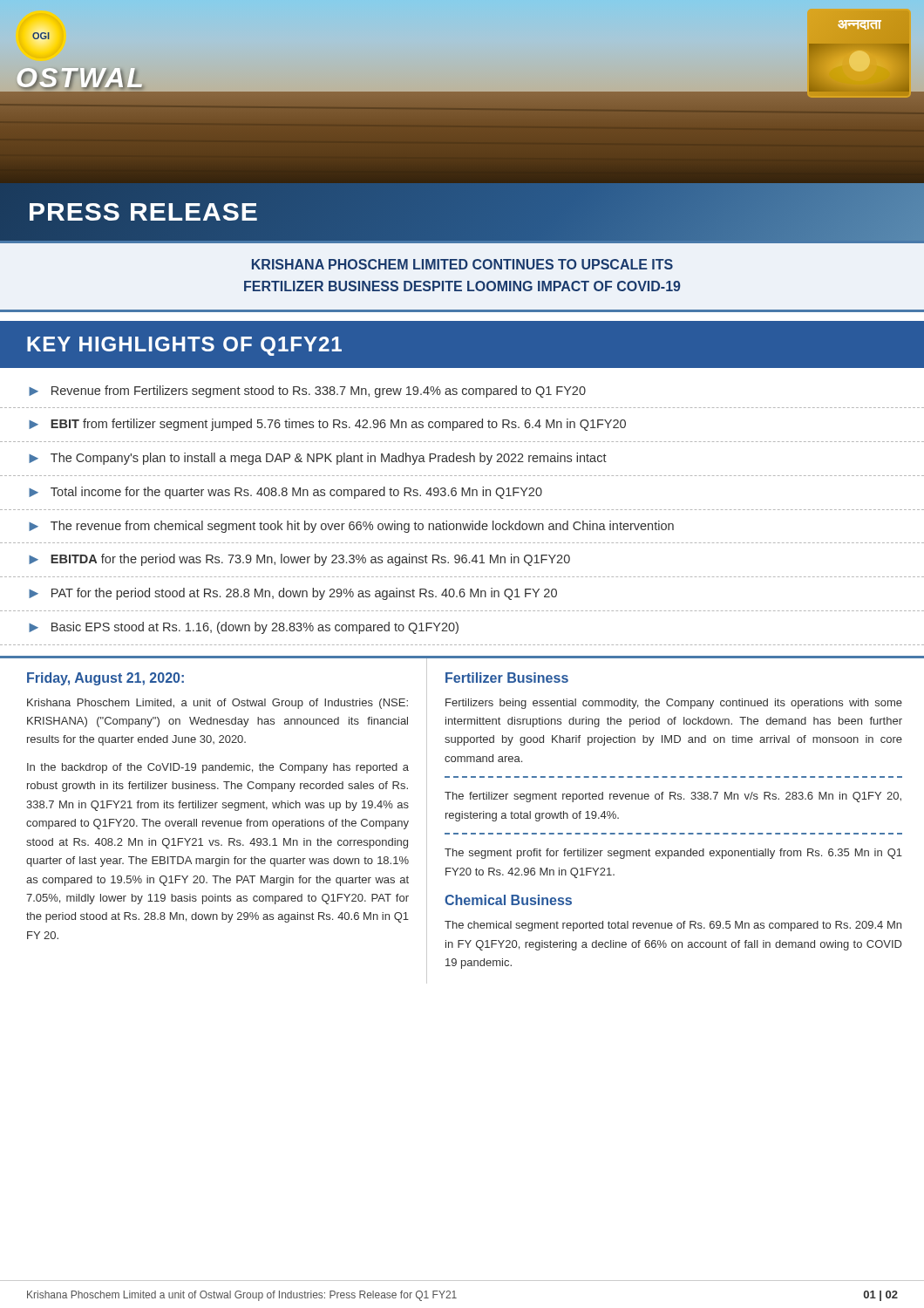Locate the block of text that opens with "► EBITDA for"
924x1308 pixels.
point(298,560)
